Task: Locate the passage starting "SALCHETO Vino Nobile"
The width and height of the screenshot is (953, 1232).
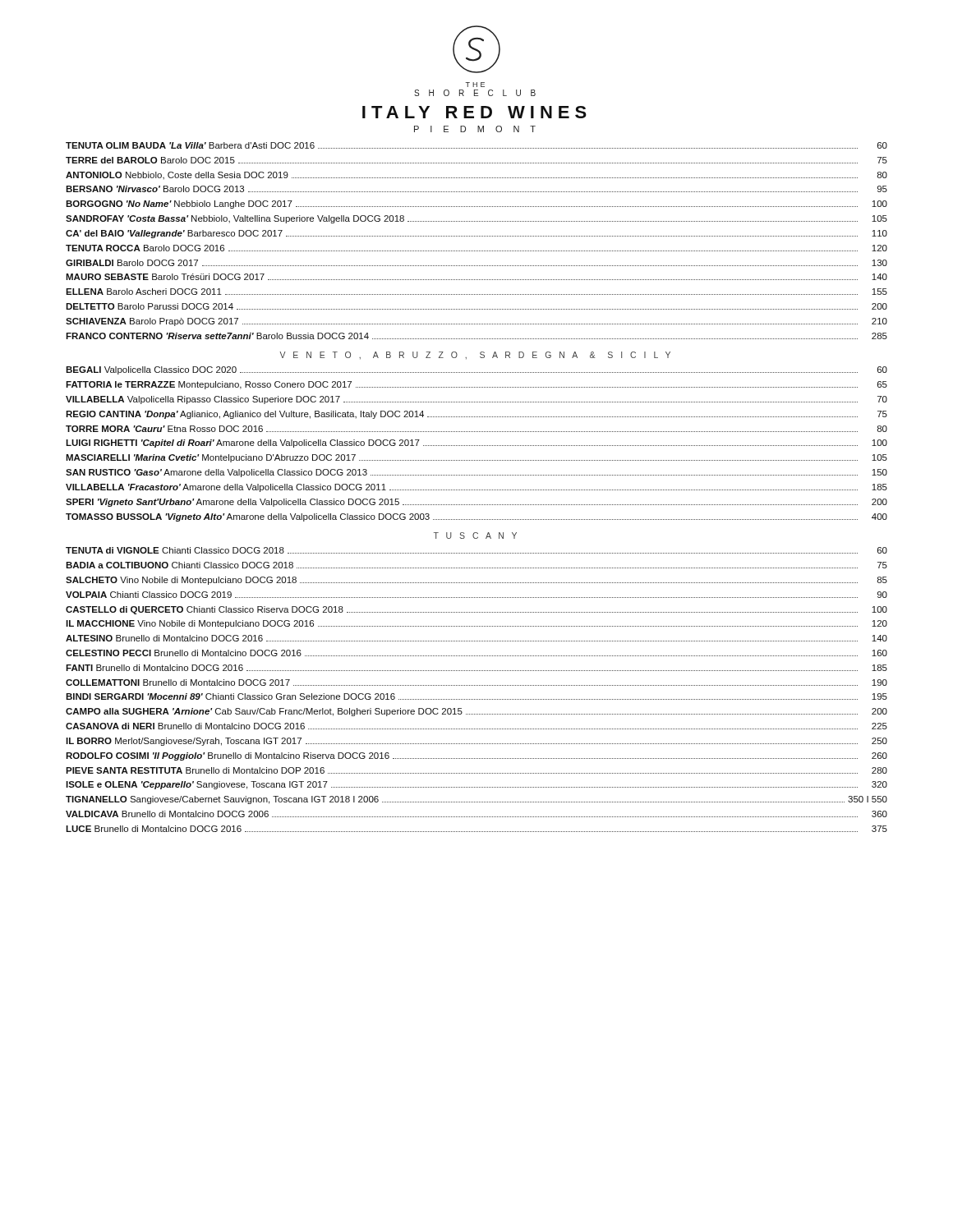Action: tap(476, 581)
